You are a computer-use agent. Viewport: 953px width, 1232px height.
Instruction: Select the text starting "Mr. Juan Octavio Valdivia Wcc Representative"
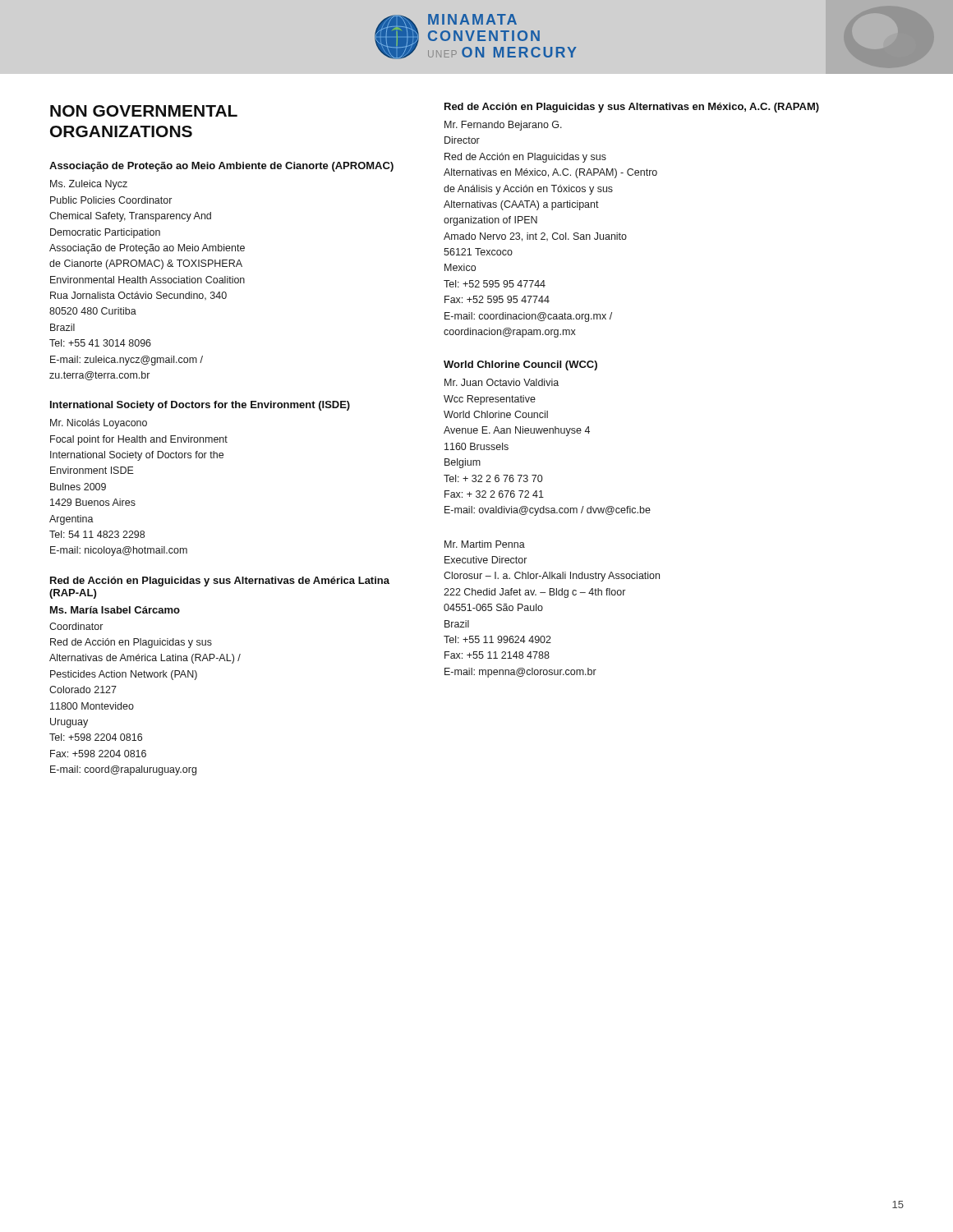[502, 382]
